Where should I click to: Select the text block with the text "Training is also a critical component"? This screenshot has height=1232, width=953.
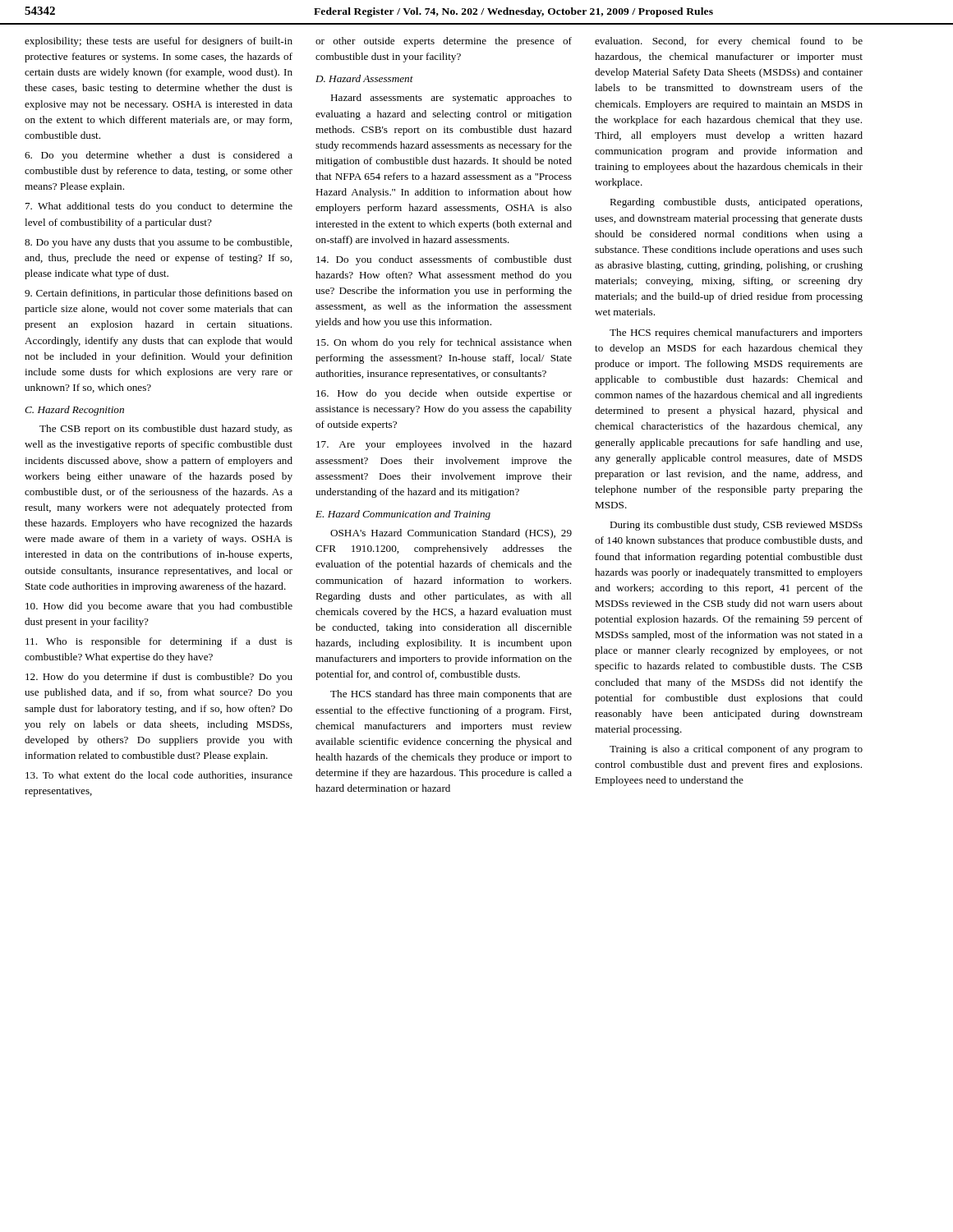729,765
